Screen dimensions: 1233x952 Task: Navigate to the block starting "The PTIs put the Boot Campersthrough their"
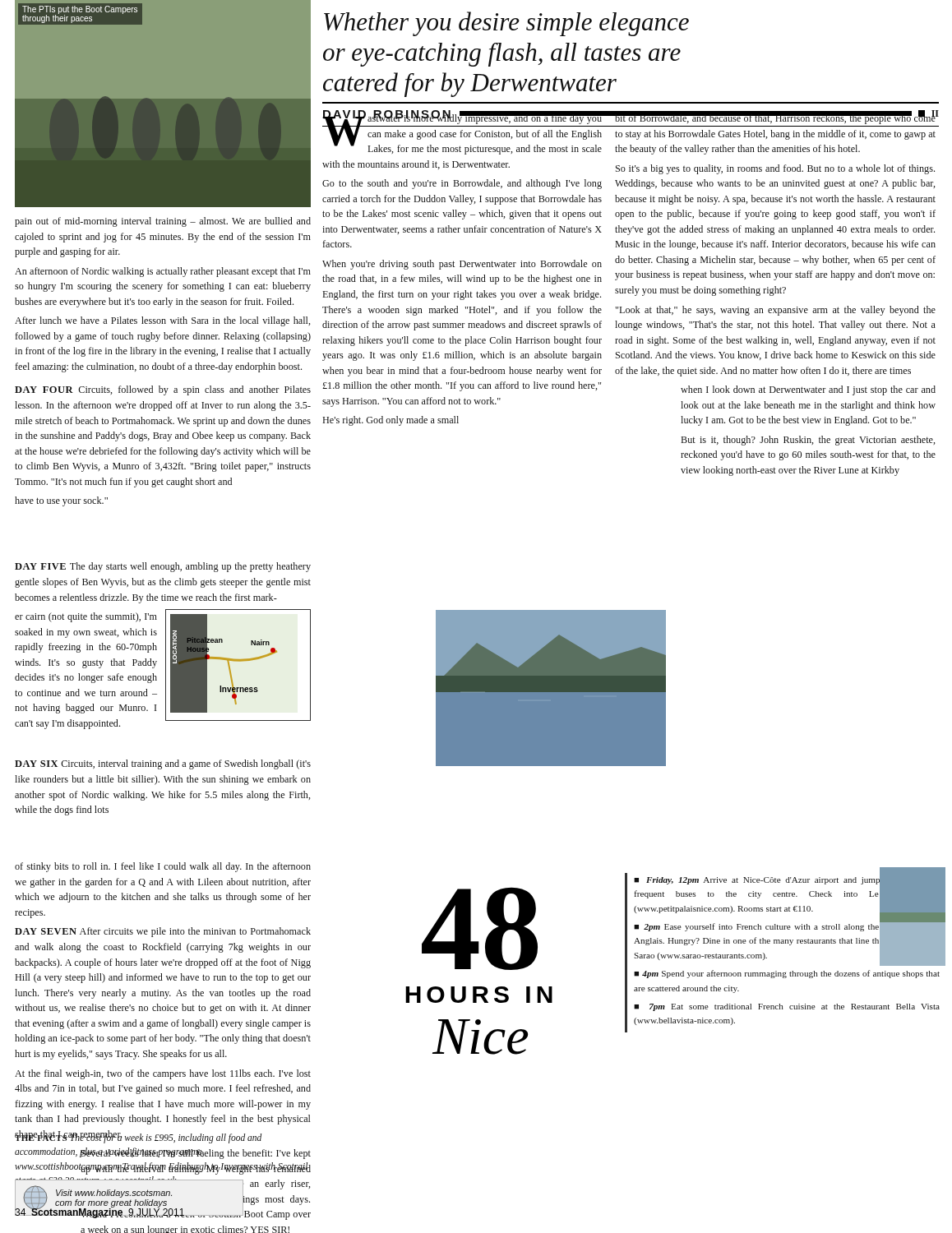tap(80, 14)
